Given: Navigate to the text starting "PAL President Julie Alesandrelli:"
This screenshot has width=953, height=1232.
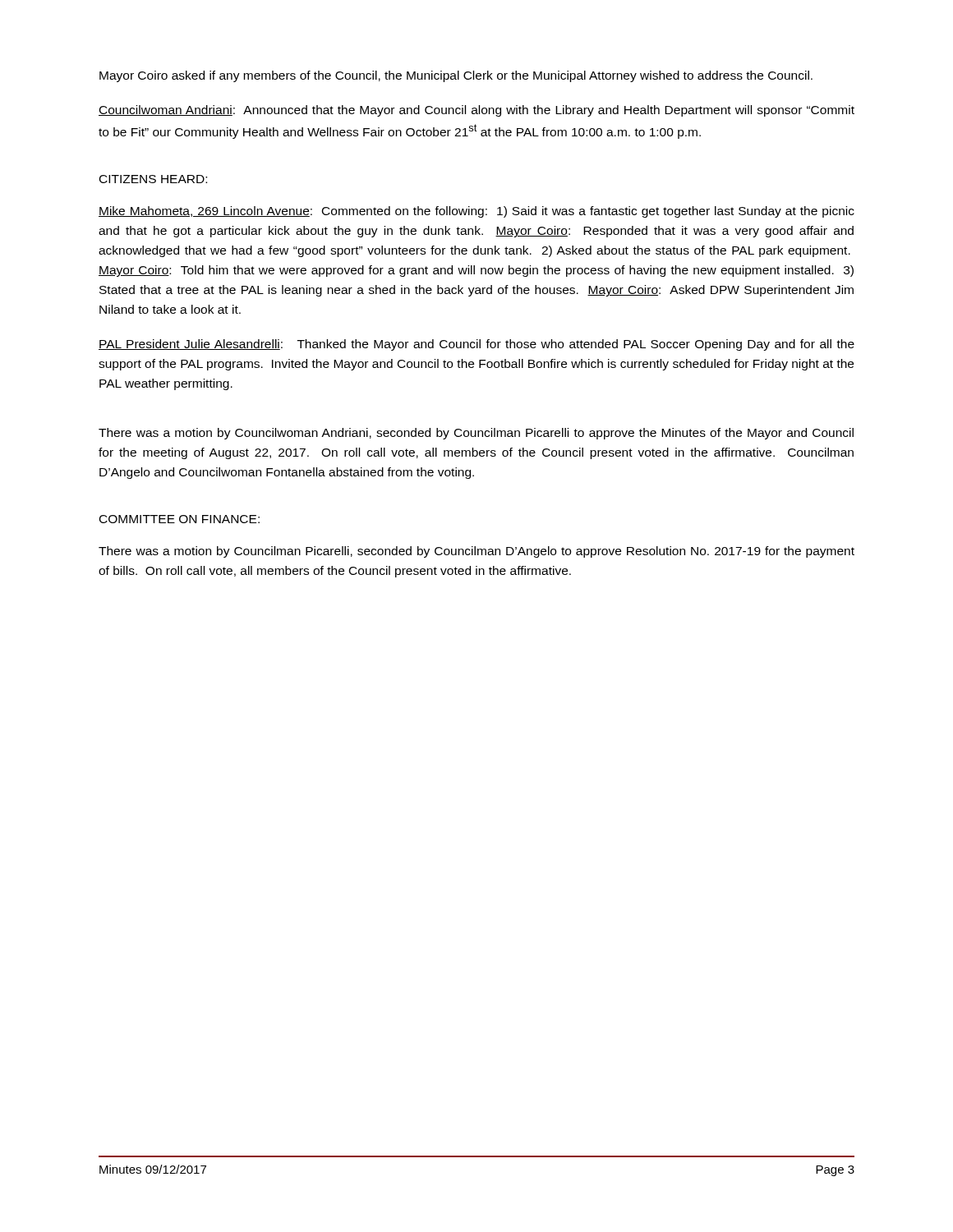Looking at the screenshot, I should coord(476,364).
